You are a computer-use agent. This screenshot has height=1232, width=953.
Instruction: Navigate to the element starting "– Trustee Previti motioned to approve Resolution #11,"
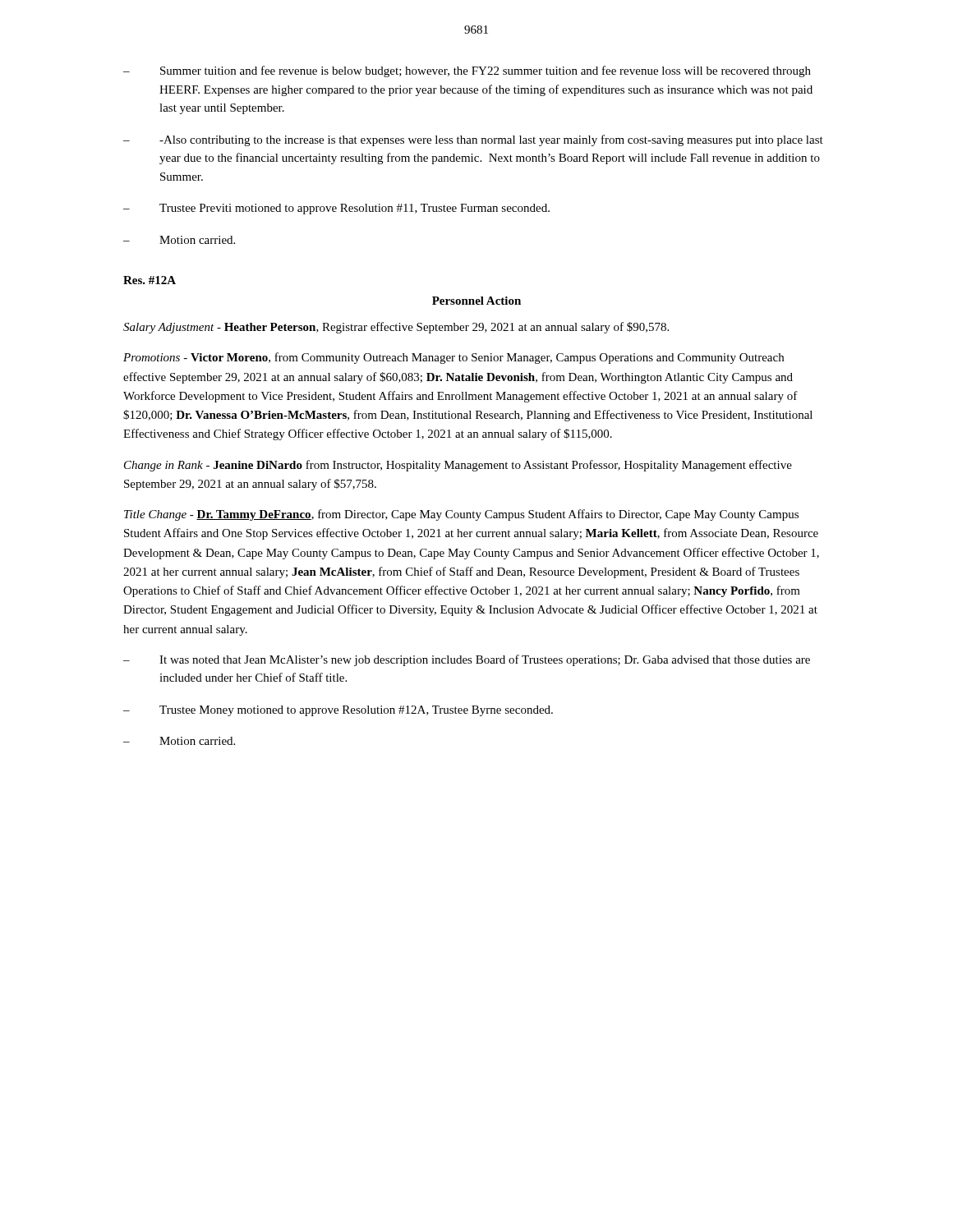(x=476, y=208)
